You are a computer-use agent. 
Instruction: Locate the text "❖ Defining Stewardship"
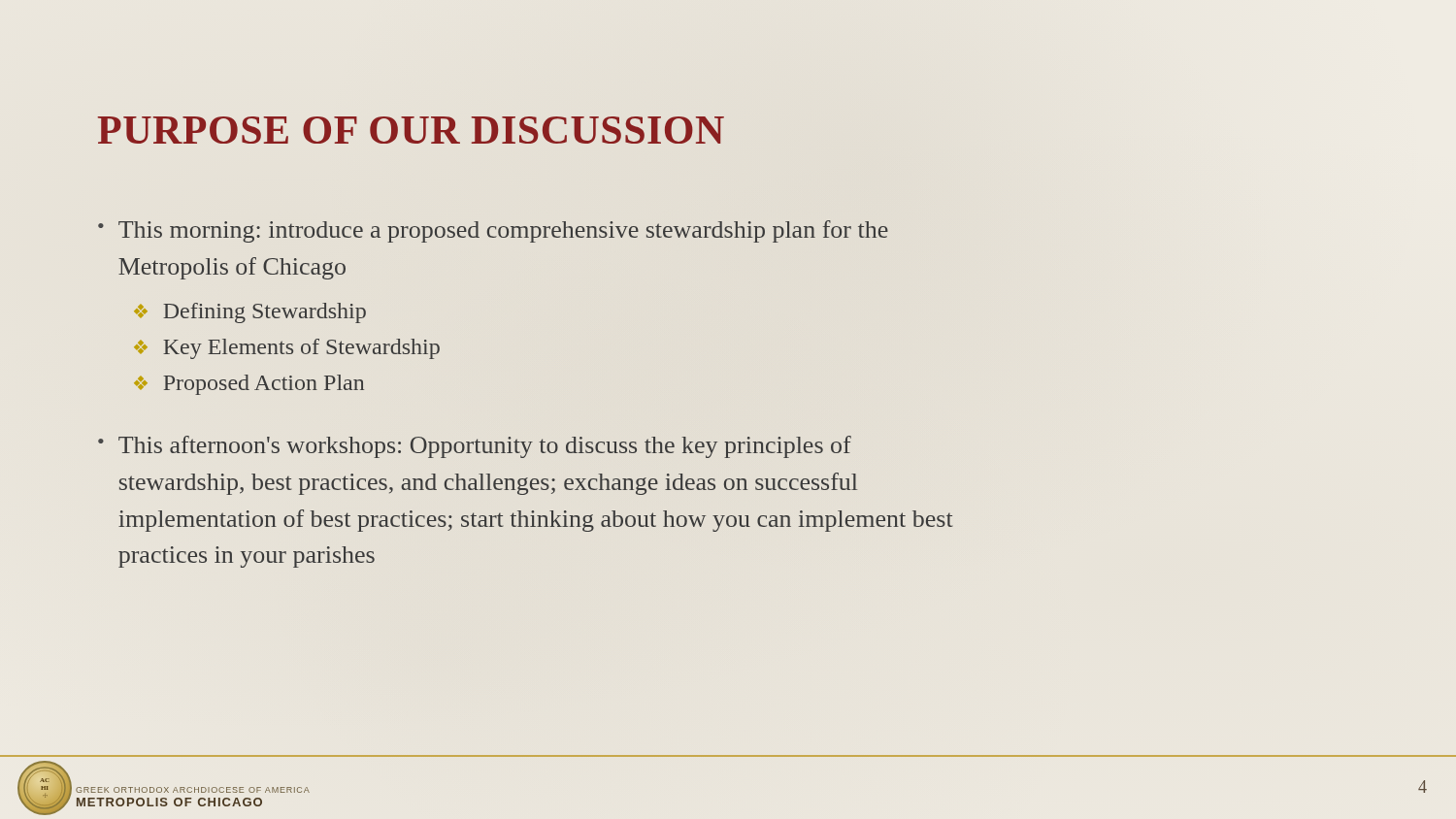point(249,311)
